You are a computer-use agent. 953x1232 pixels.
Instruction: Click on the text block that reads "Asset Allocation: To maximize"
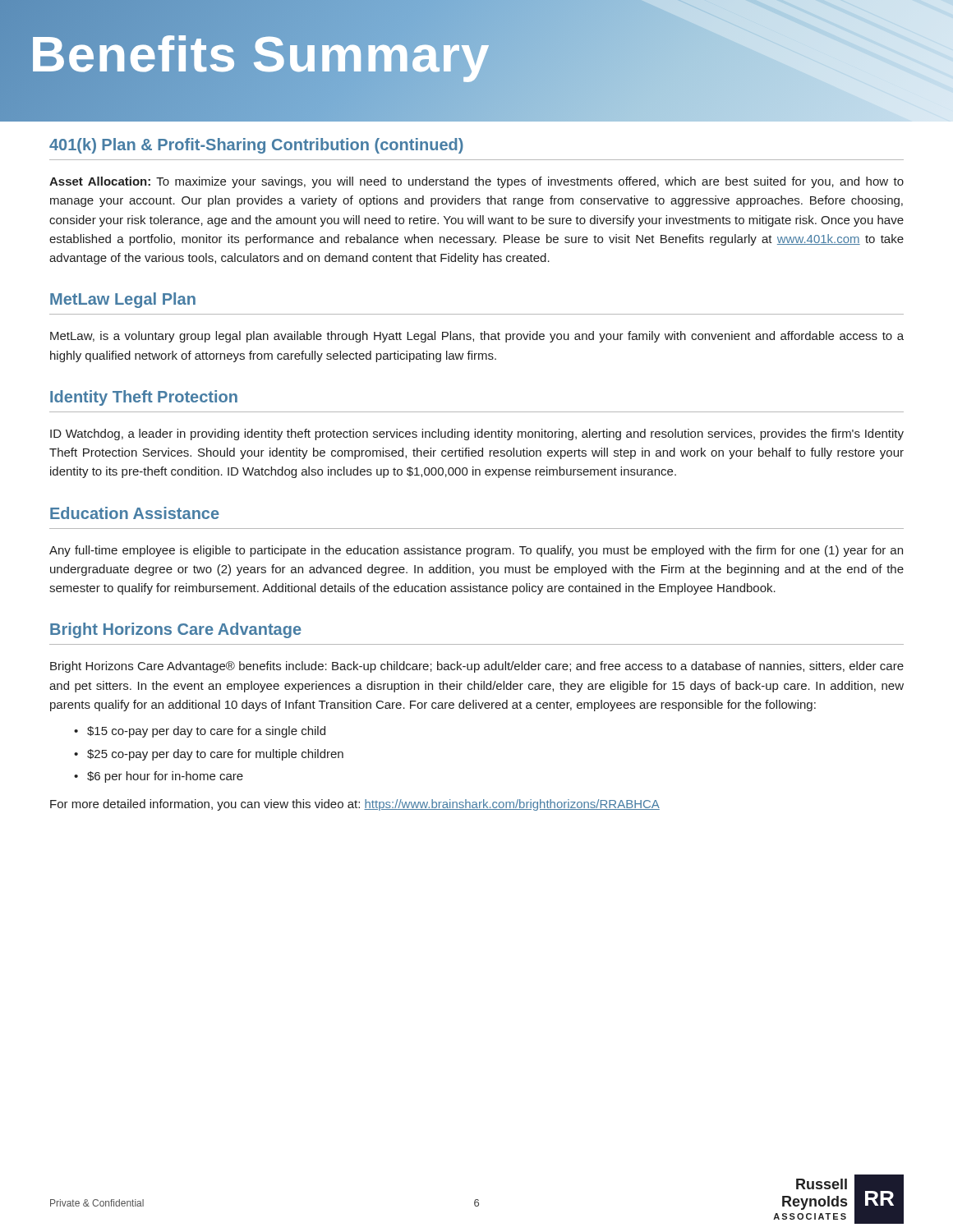(x=476, y=219)
